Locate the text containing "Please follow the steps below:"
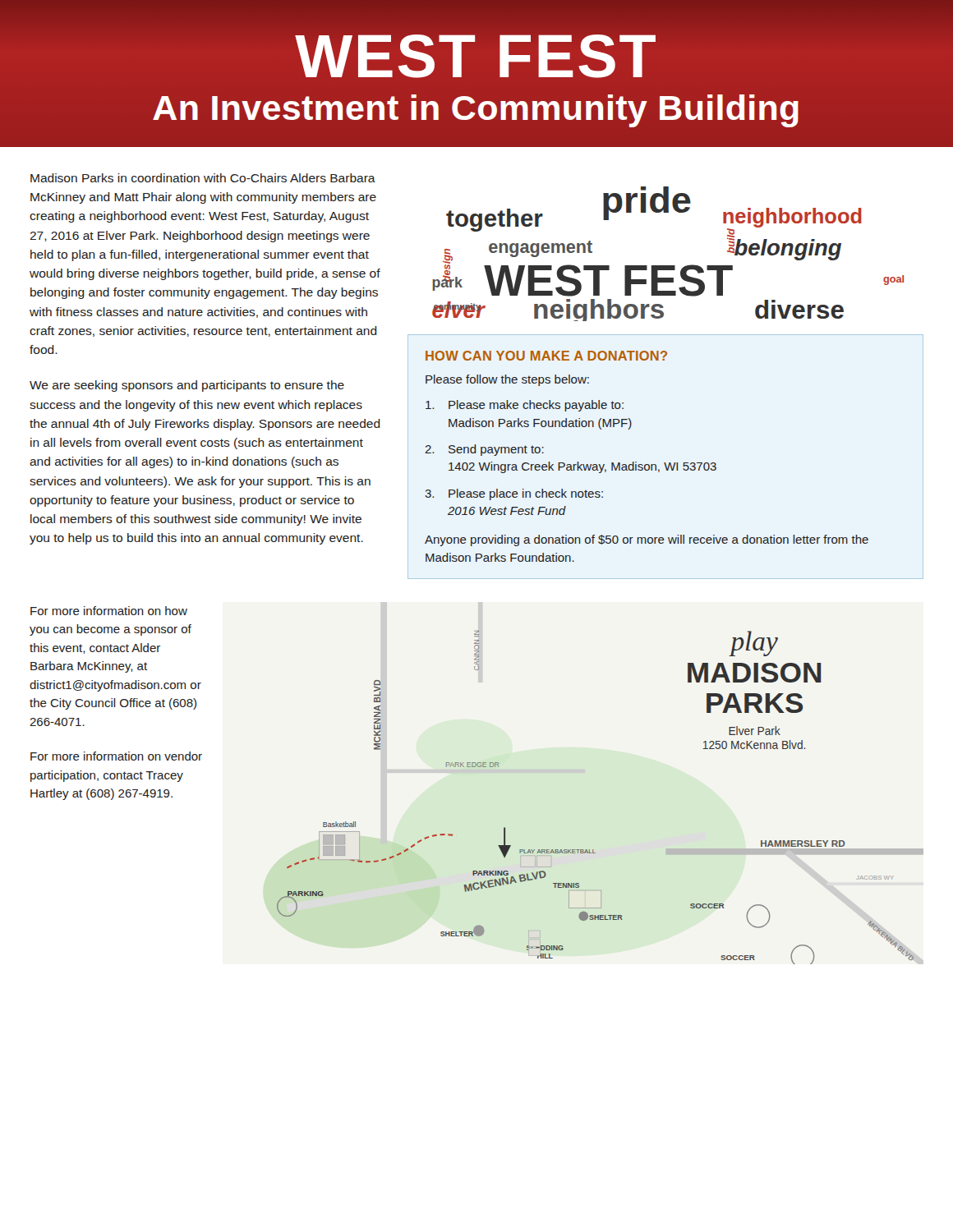This screenshot has width=953, height=1232. point(507,379)
